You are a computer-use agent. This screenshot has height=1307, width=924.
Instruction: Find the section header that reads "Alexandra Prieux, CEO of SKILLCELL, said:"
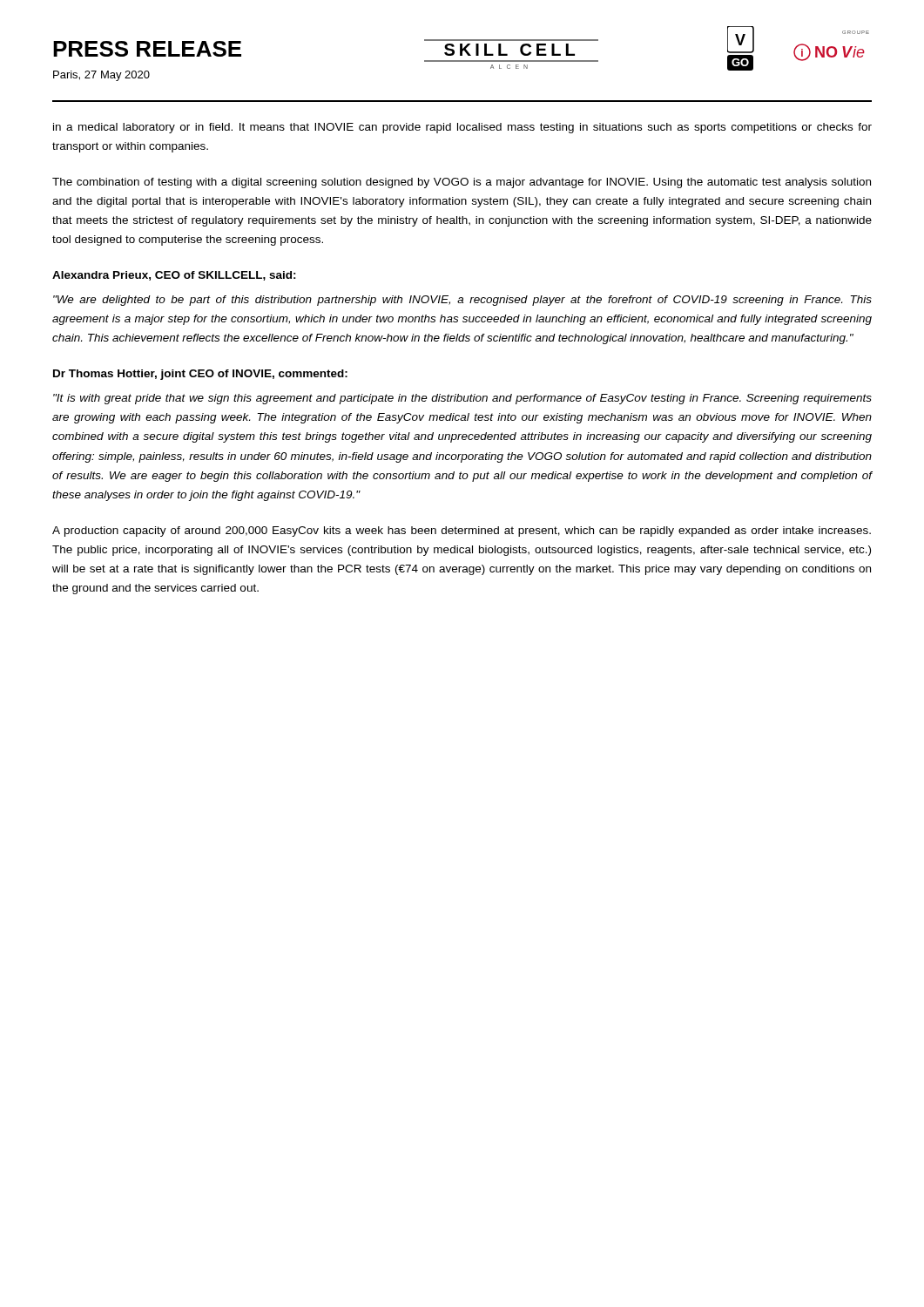pos(174,275)
